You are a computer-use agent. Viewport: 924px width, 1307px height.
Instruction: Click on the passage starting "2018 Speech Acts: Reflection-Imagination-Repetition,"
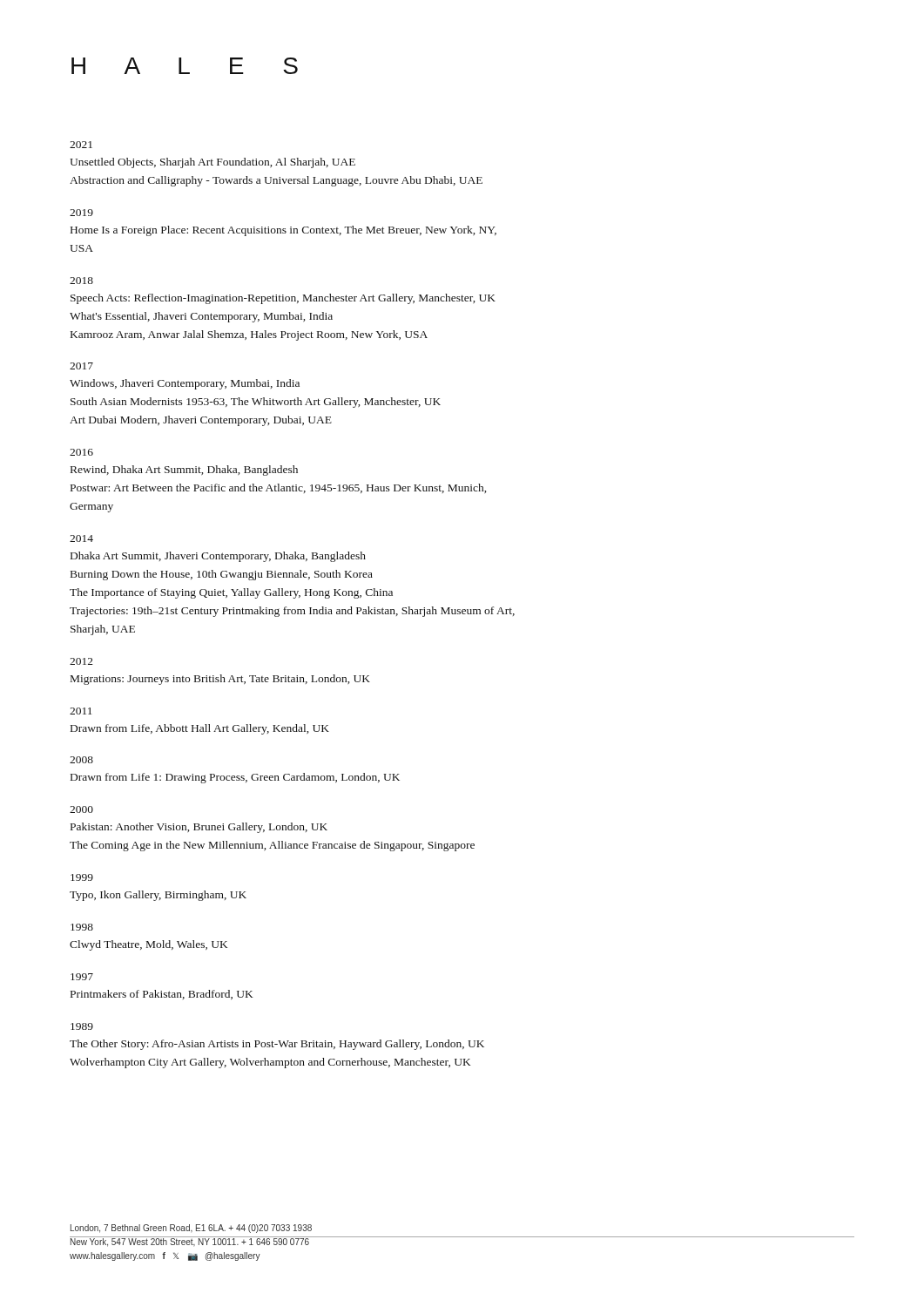pyautogui.click(x=462, y=309)
